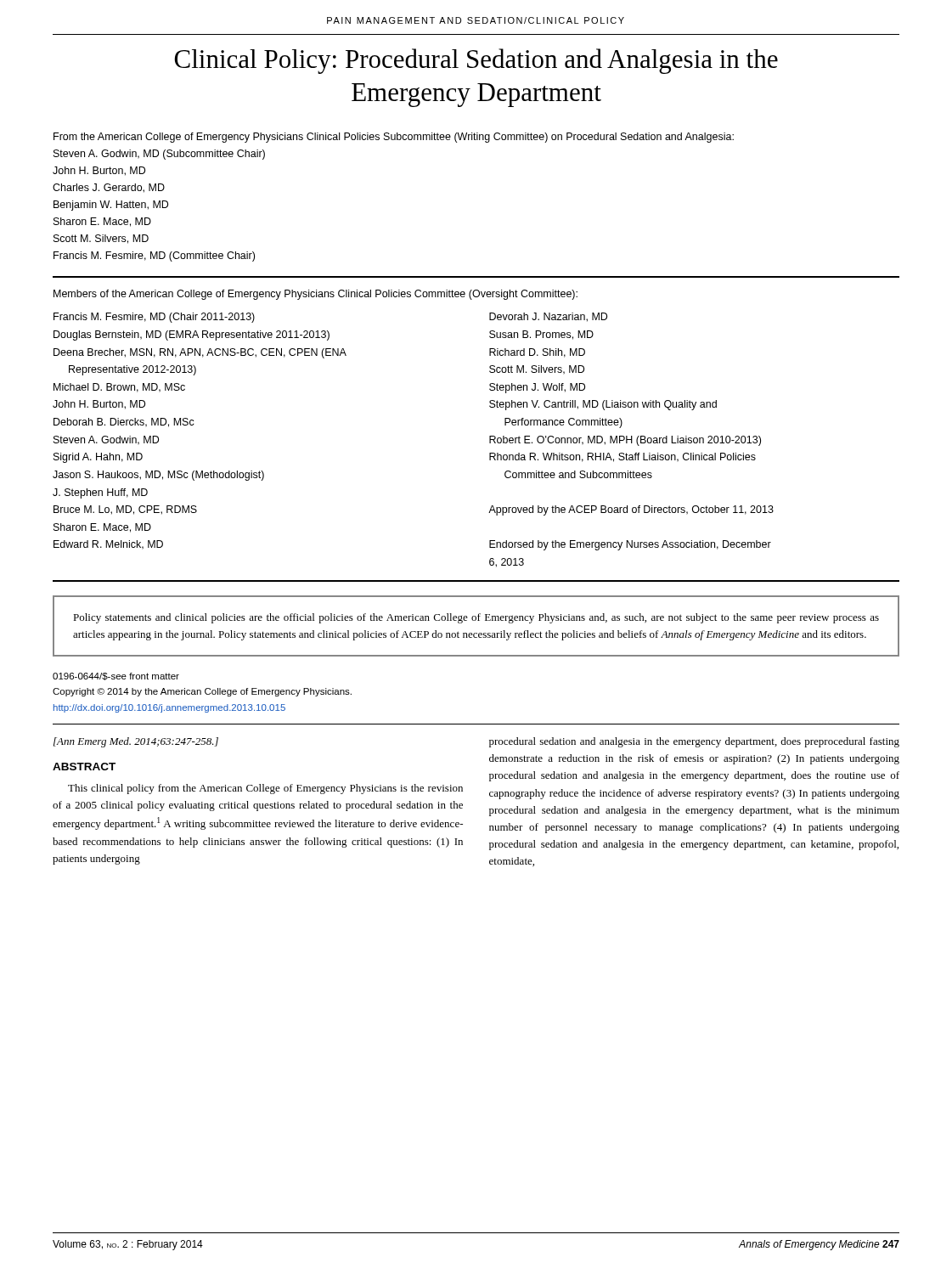The height and width of the screenshot is (1274, 952).
Task: Locate the title that opens with "Clinical Policy: Procedural Sedation and"
Action: [476, 76]
